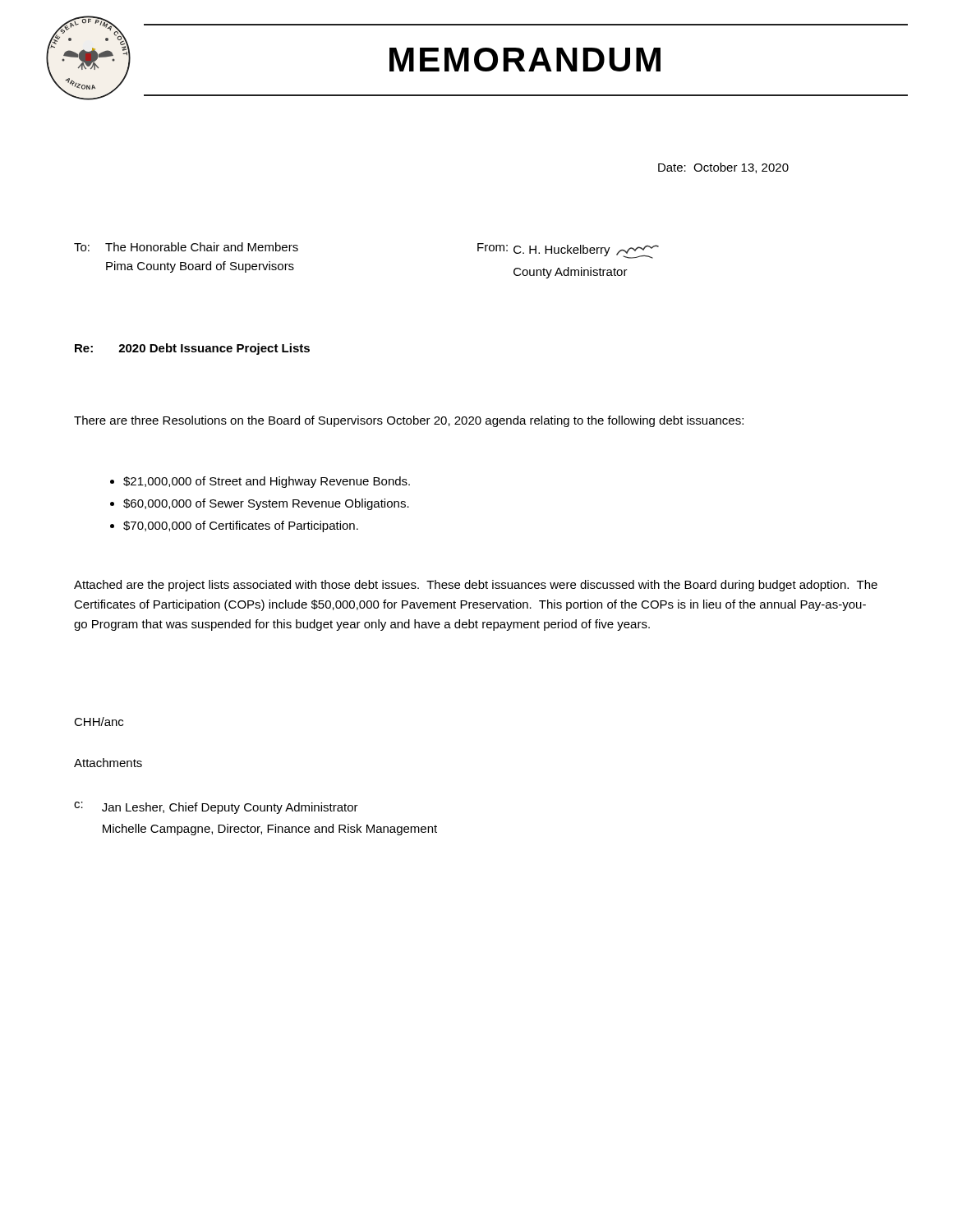Click on the text block that says "The Honorable Chair and Members Pima County"
The image size is (953, 1232).
[202, 256]
